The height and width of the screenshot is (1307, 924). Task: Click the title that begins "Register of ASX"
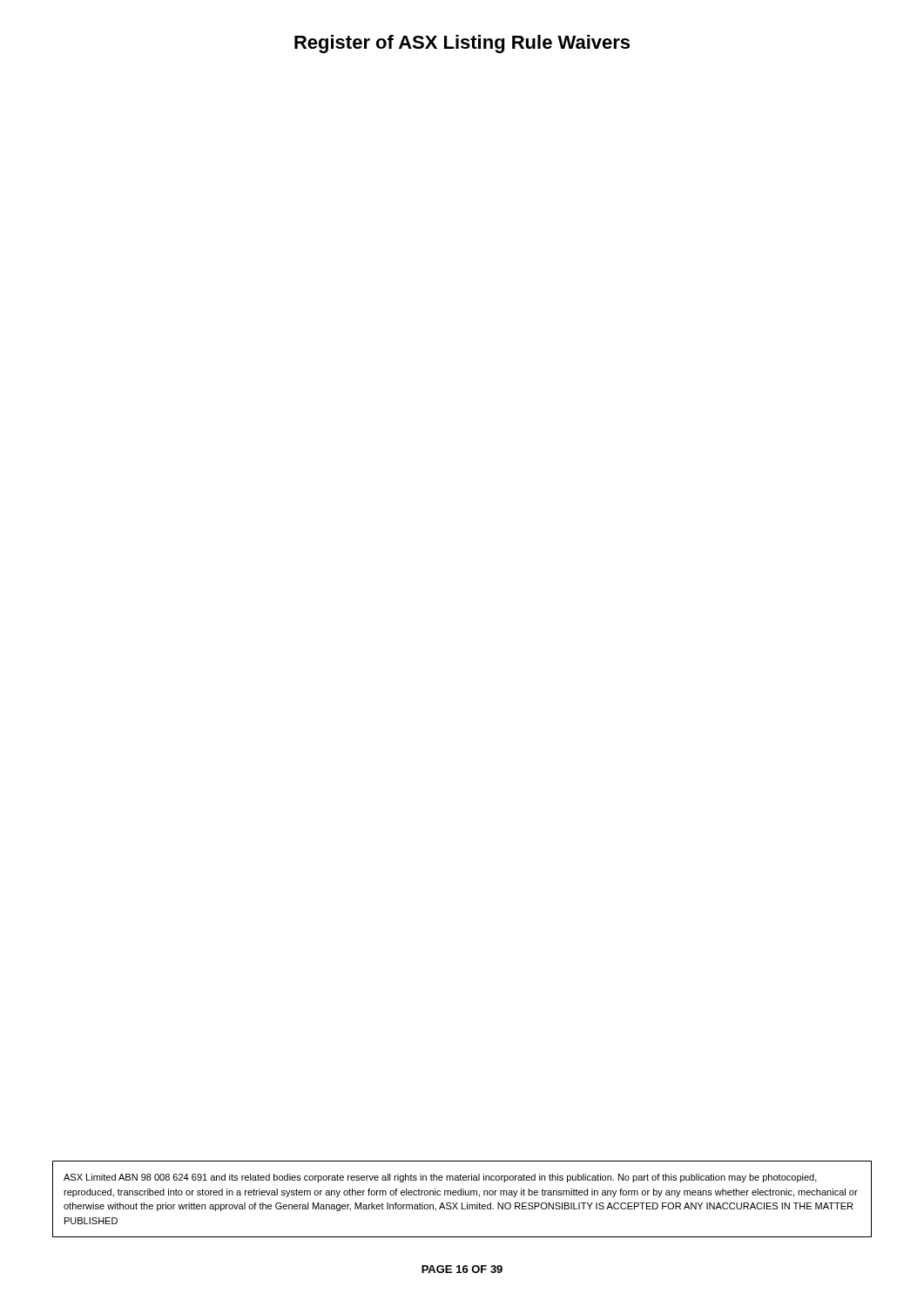tap(462, 43)
